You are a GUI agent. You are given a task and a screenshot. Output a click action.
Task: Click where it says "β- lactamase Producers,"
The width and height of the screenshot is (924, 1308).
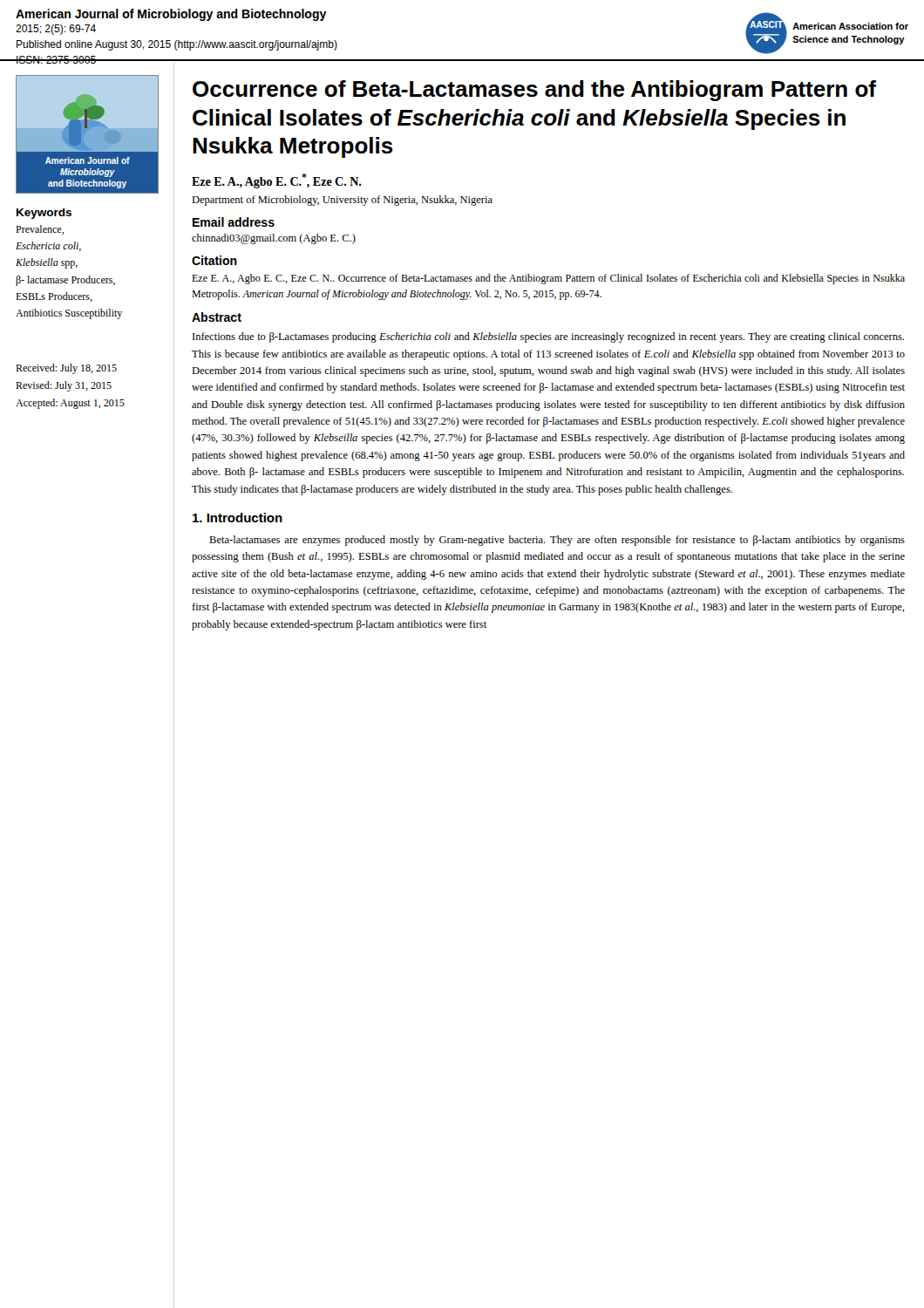point(66,280)
